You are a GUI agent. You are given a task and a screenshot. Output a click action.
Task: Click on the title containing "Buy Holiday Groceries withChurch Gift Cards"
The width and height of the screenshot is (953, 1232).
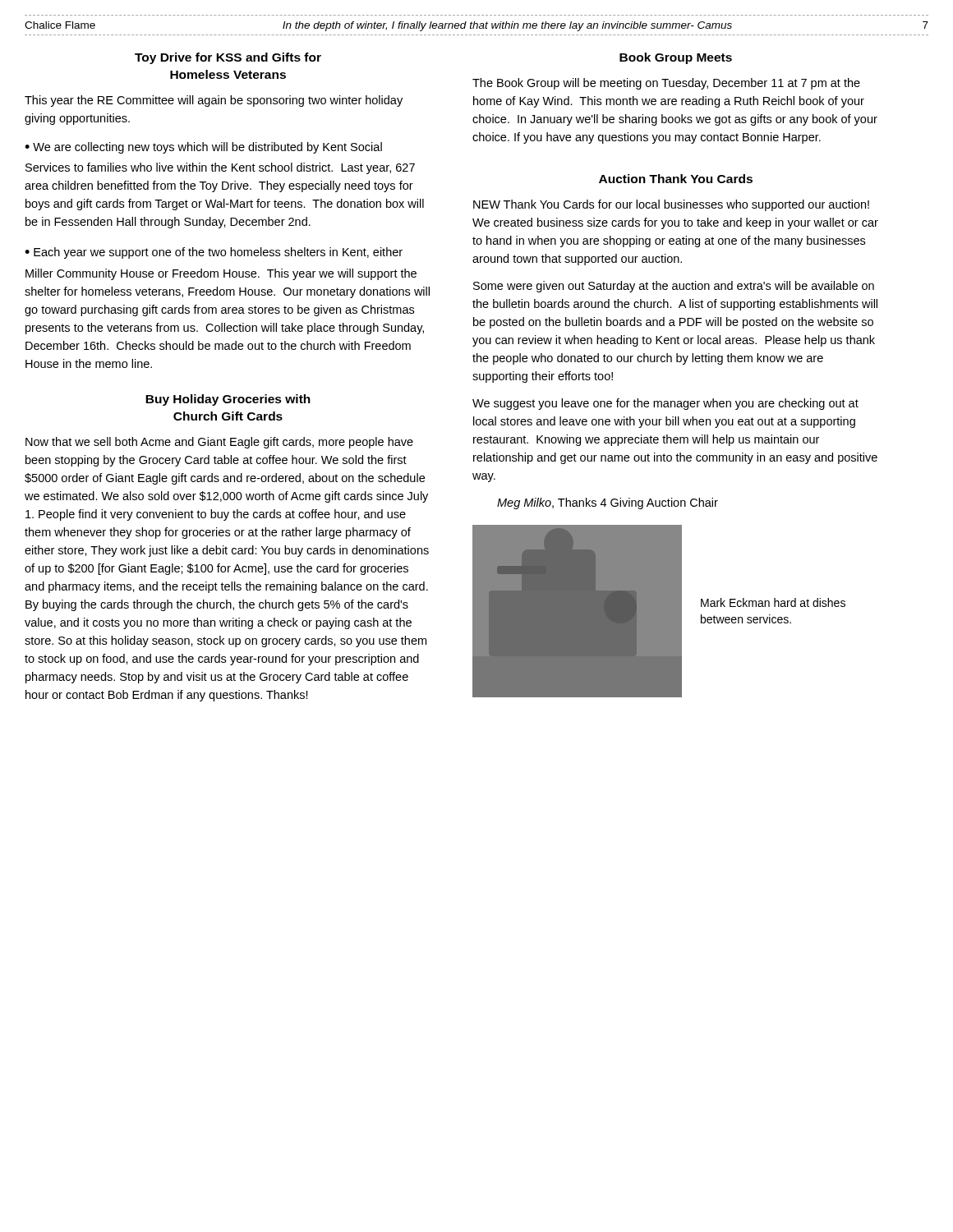228,407
